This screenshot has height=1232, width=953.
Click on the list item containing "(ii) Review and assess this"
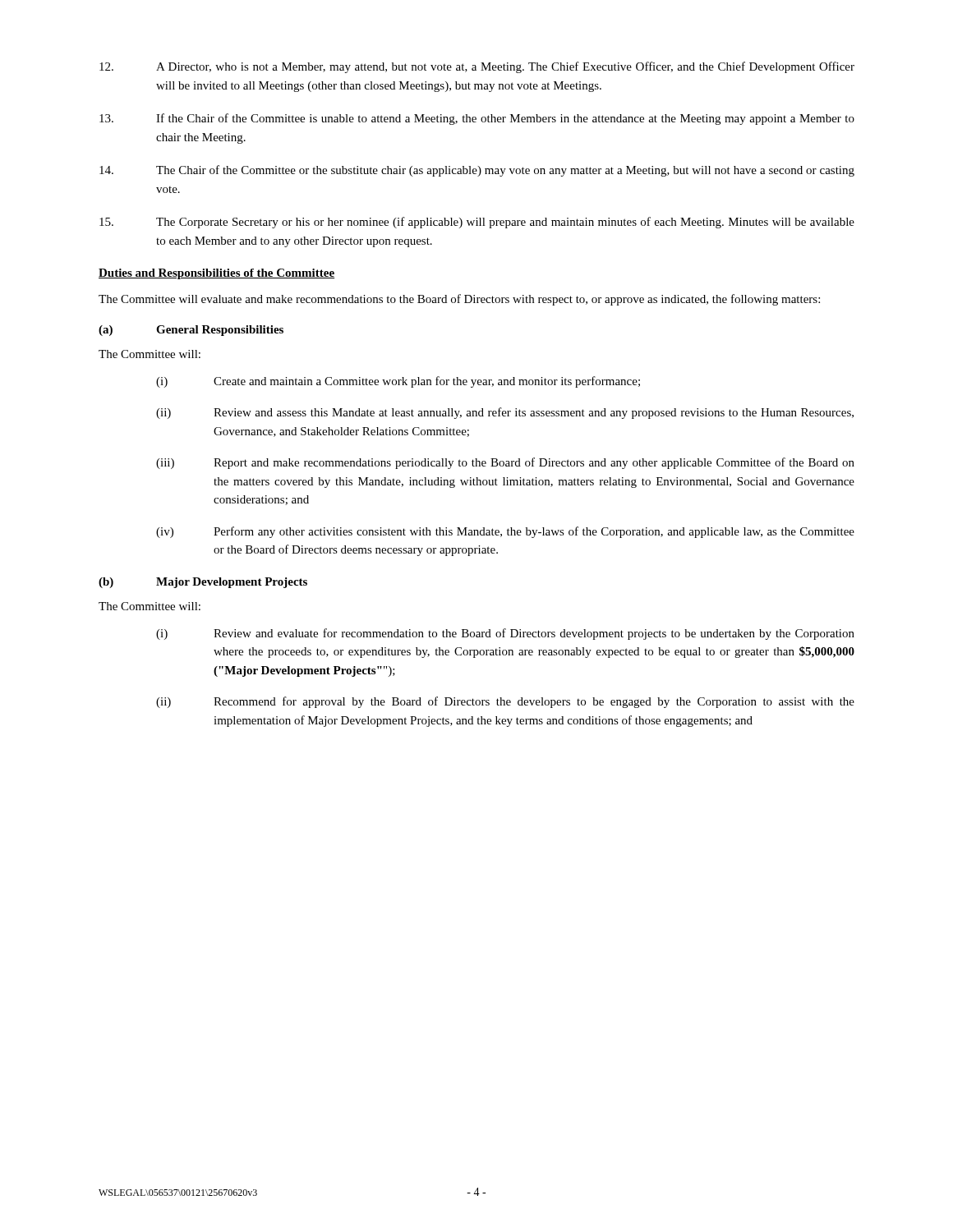pyautogui.click(x=505, y=422)
